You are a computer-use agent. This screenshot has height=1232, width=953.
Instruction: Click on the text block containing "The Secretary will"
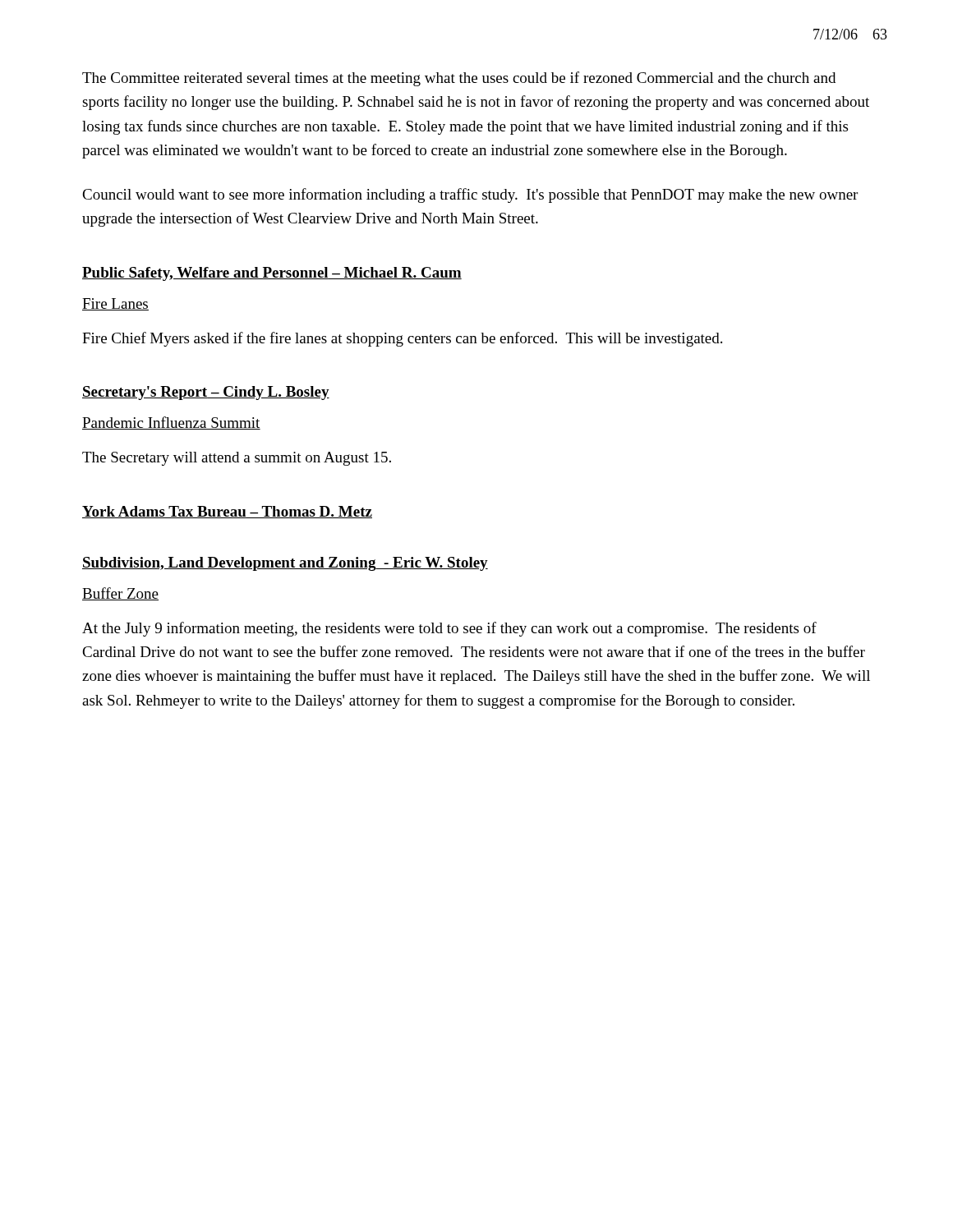[237, 457]
